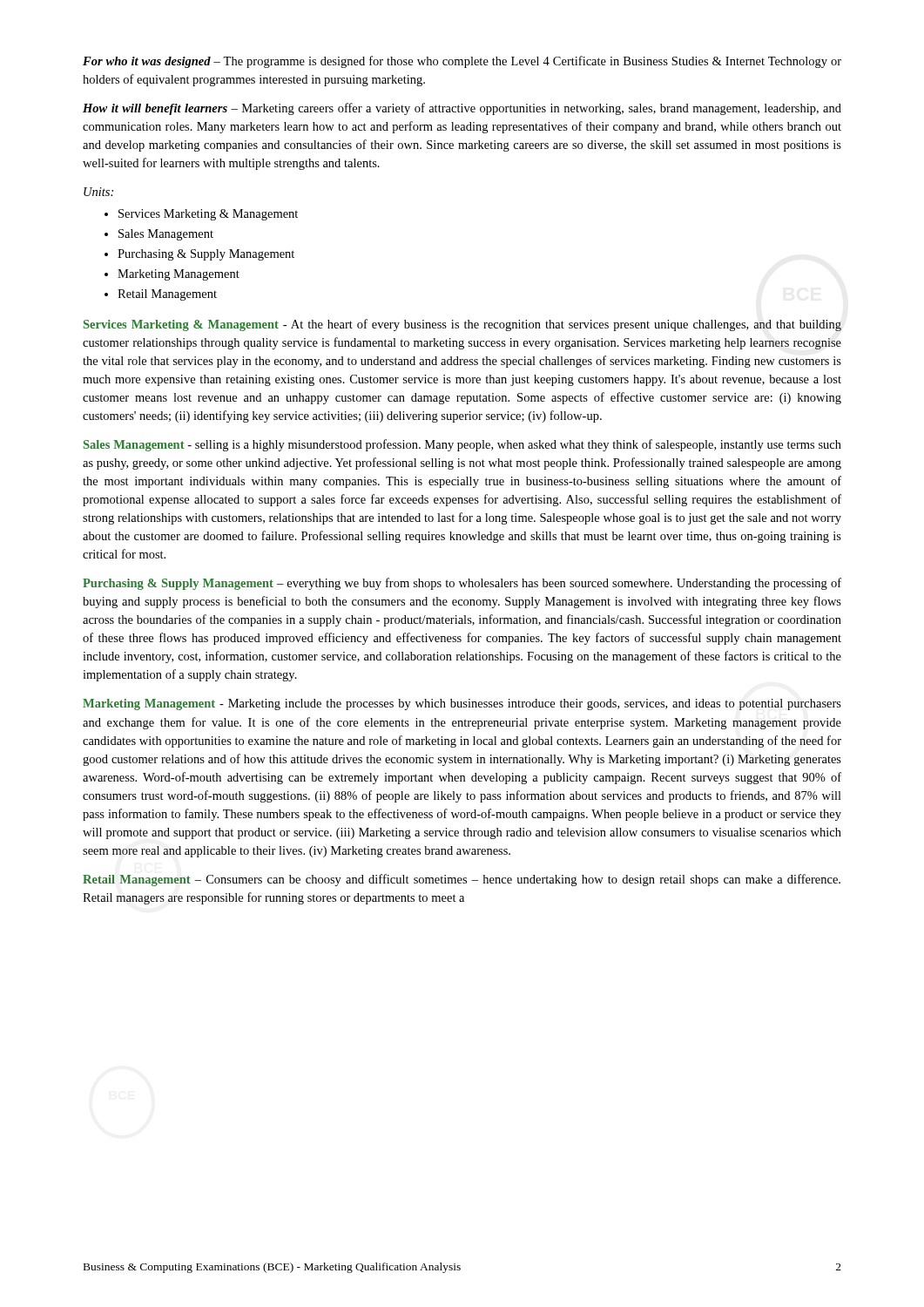Select the text block that reads "How it will"
This screenshot has height=1307, width=924.
[462, 136]
